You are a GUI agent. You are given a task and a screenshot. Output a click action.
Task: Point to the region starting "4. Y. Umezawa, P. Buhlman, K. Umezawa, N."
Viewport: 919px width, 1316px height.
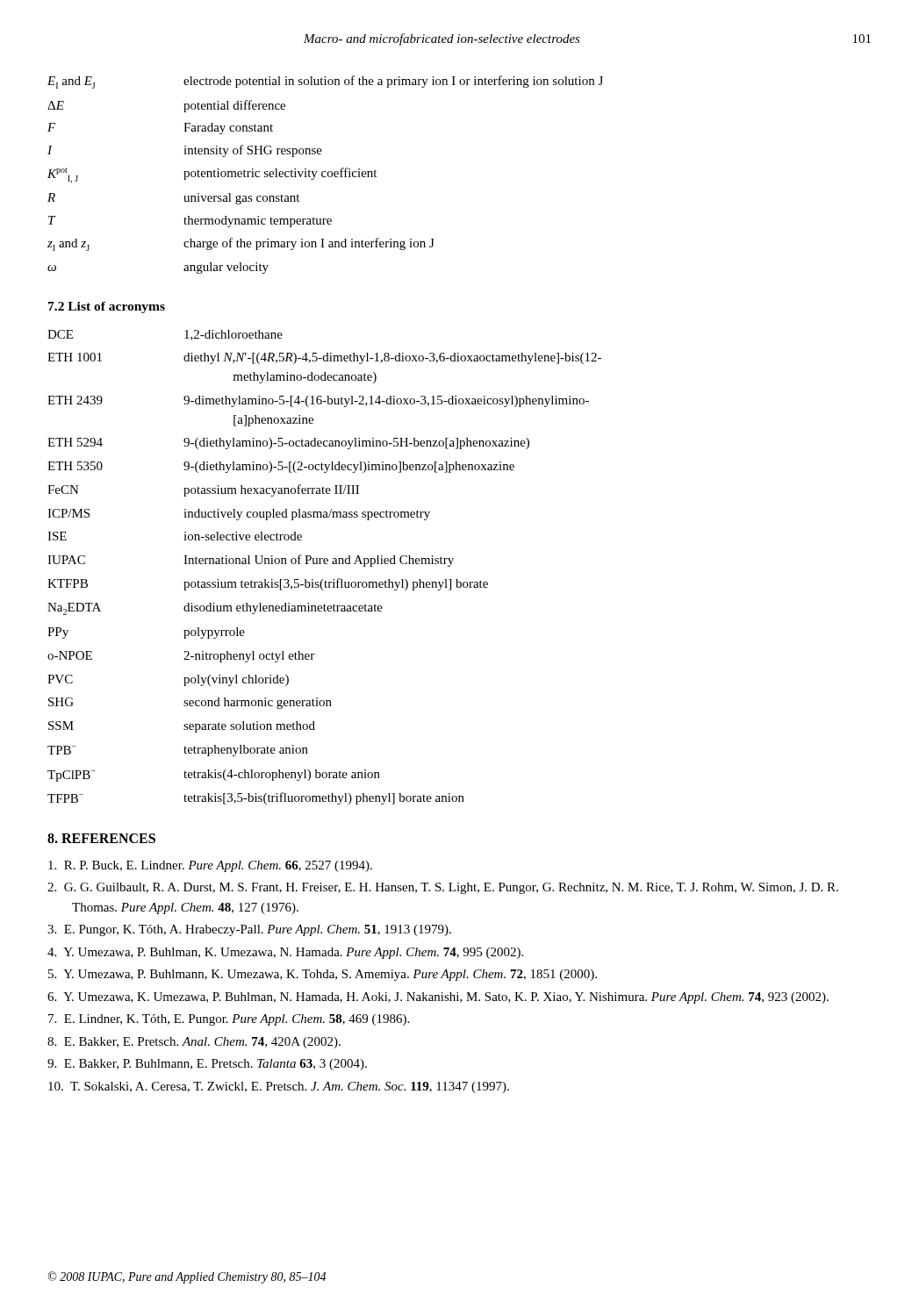click(x=286, y=951)
